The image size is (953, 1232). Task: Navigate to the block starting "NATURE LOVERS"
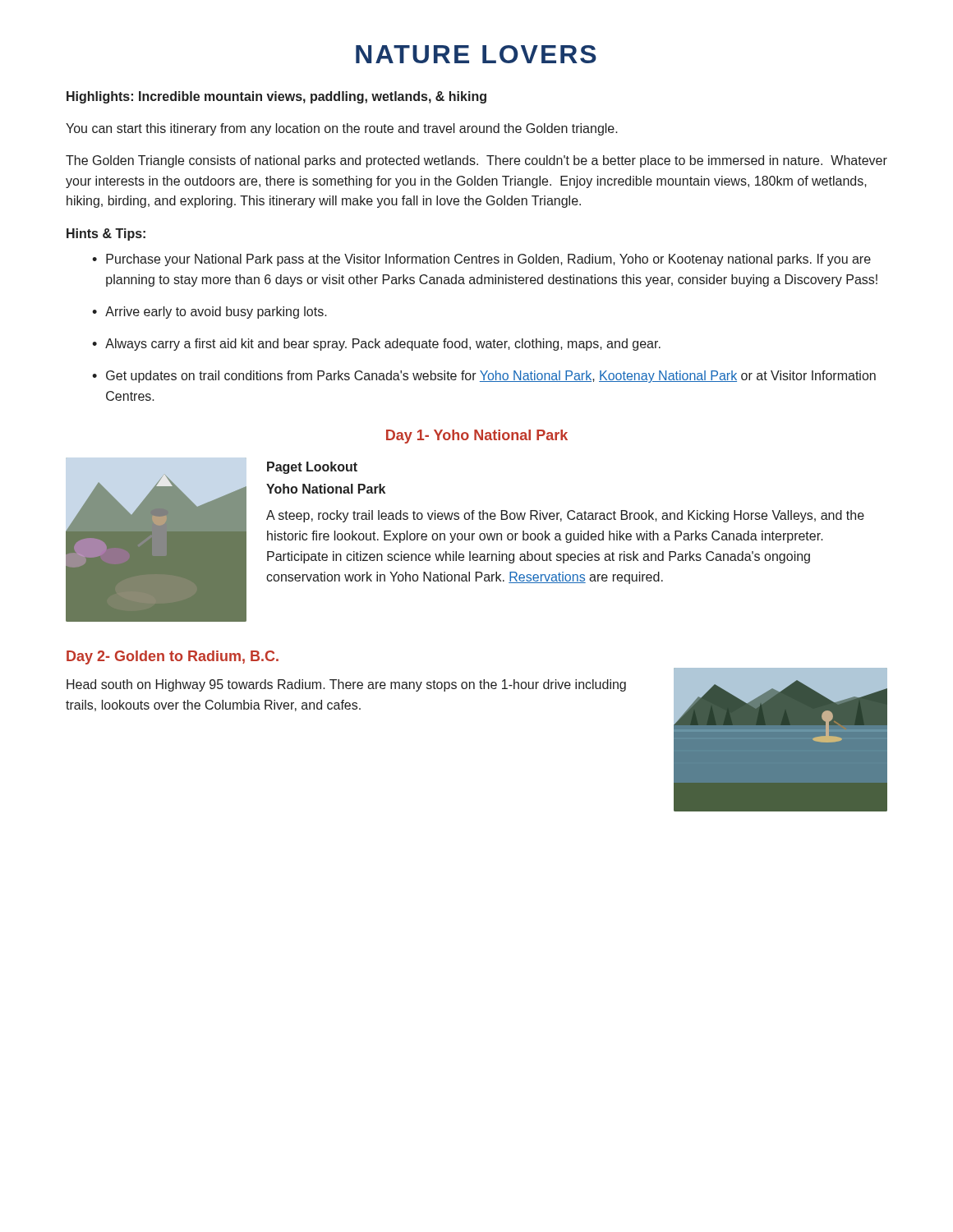pyautogui.click(x=476, y=55)
